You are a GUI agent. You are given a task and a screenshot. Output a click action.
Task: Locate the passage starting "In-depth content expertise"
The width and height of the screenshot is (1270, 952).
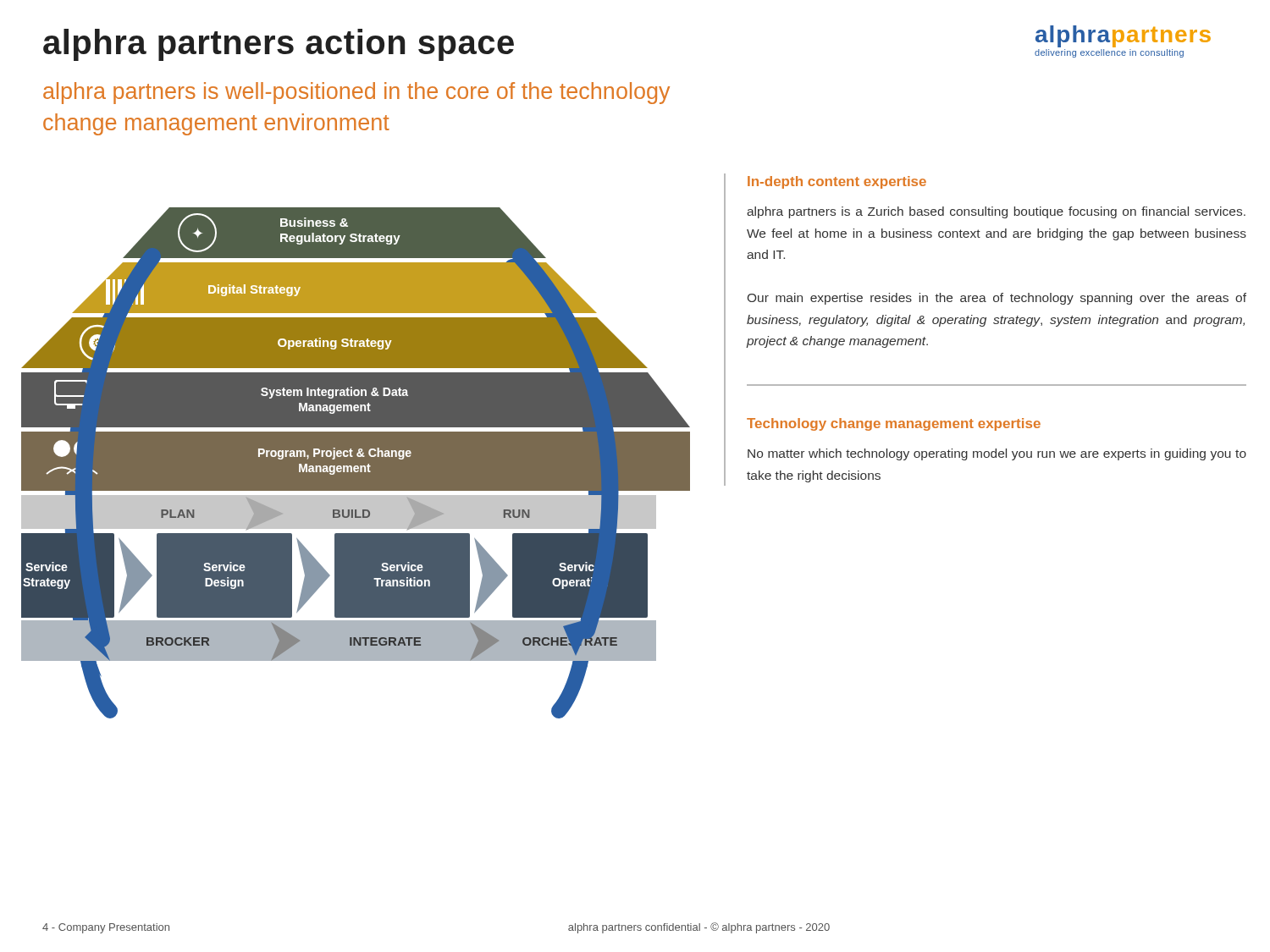tap(997, 330)
